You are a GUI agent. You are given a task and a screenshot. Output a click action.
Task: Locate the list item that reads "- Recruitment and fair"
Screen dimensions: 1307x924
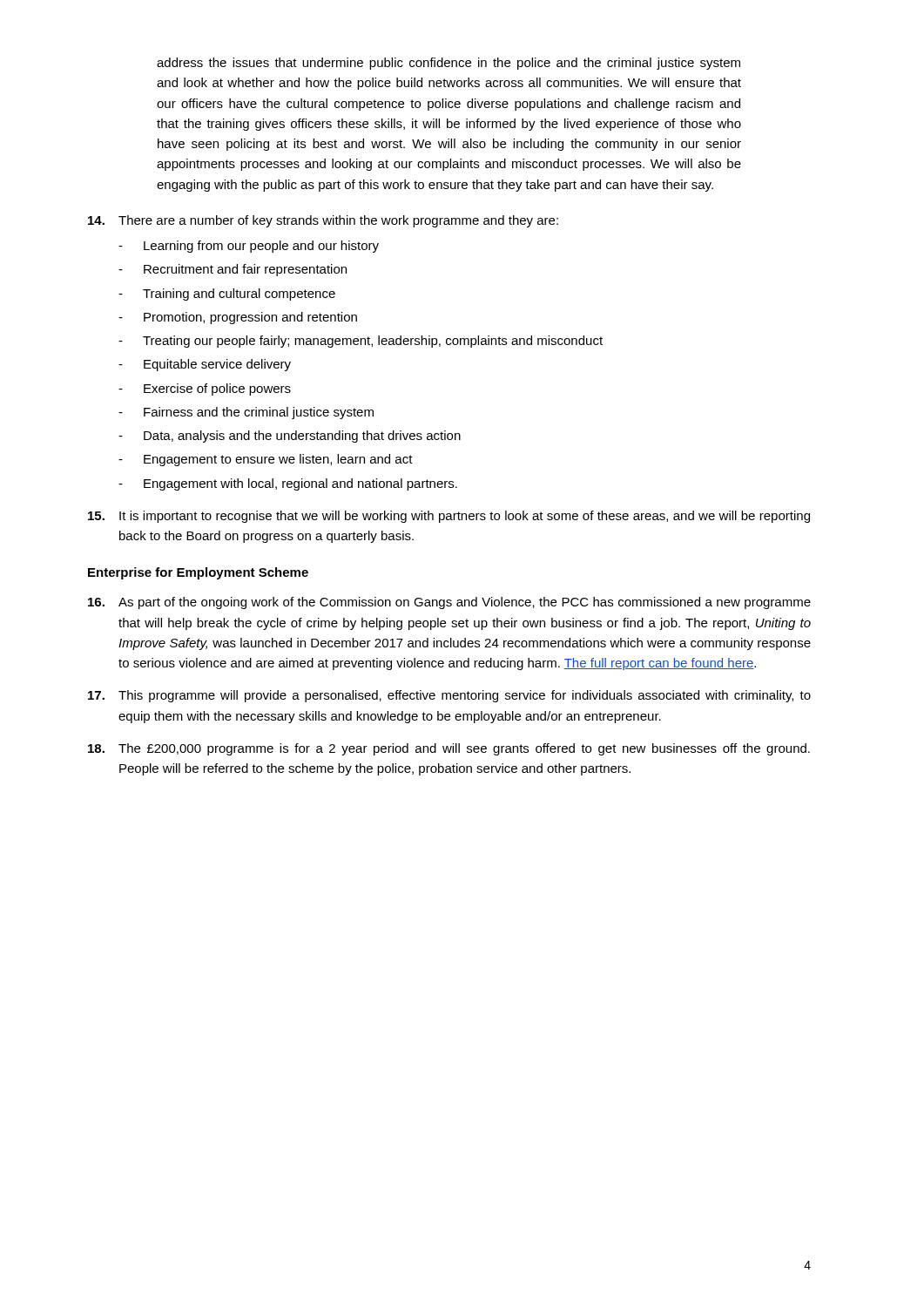pos(233,270)
